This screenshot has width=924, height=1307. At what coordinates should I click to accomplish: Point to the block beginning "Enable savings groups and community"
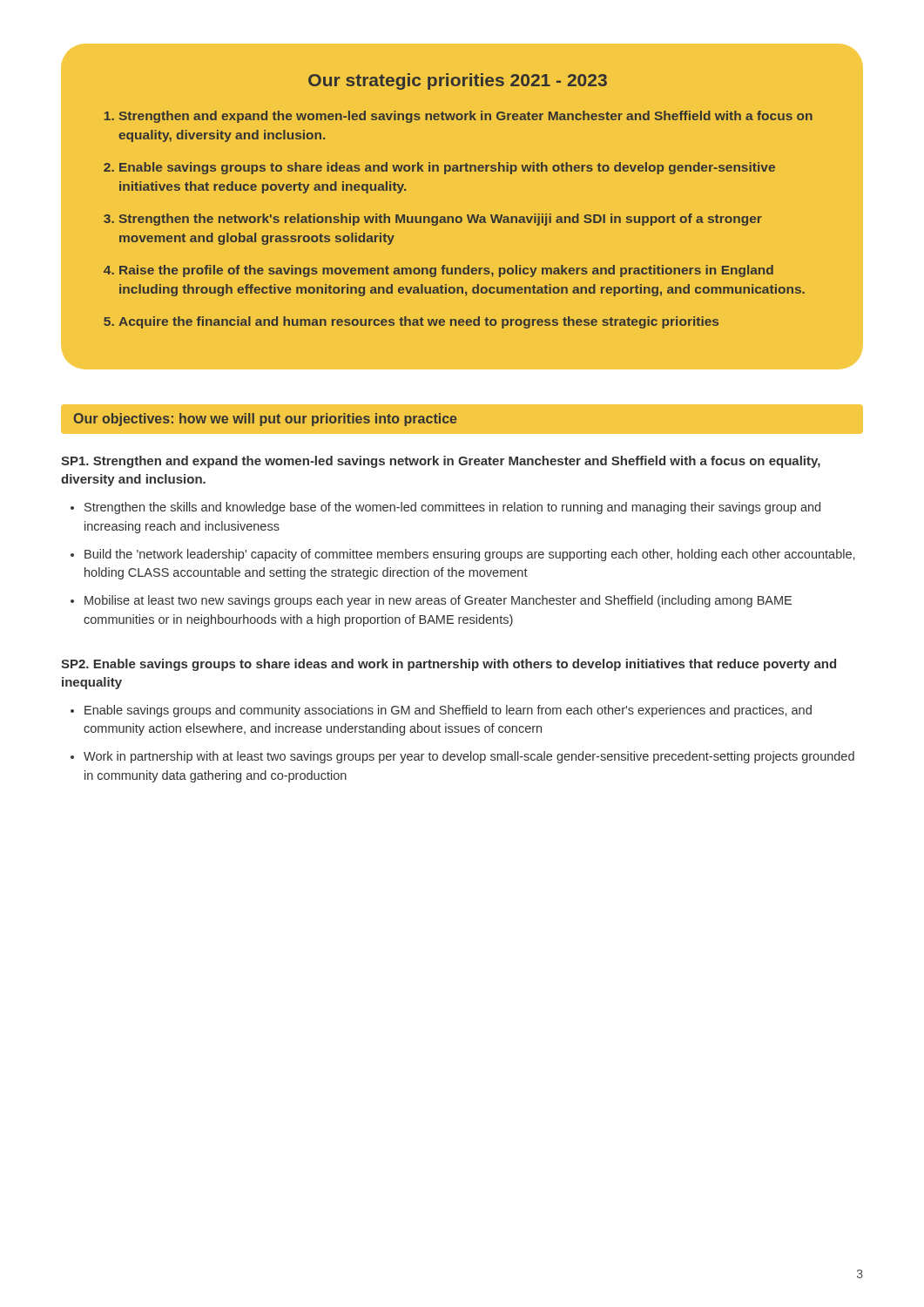click(x=448, y=719)
